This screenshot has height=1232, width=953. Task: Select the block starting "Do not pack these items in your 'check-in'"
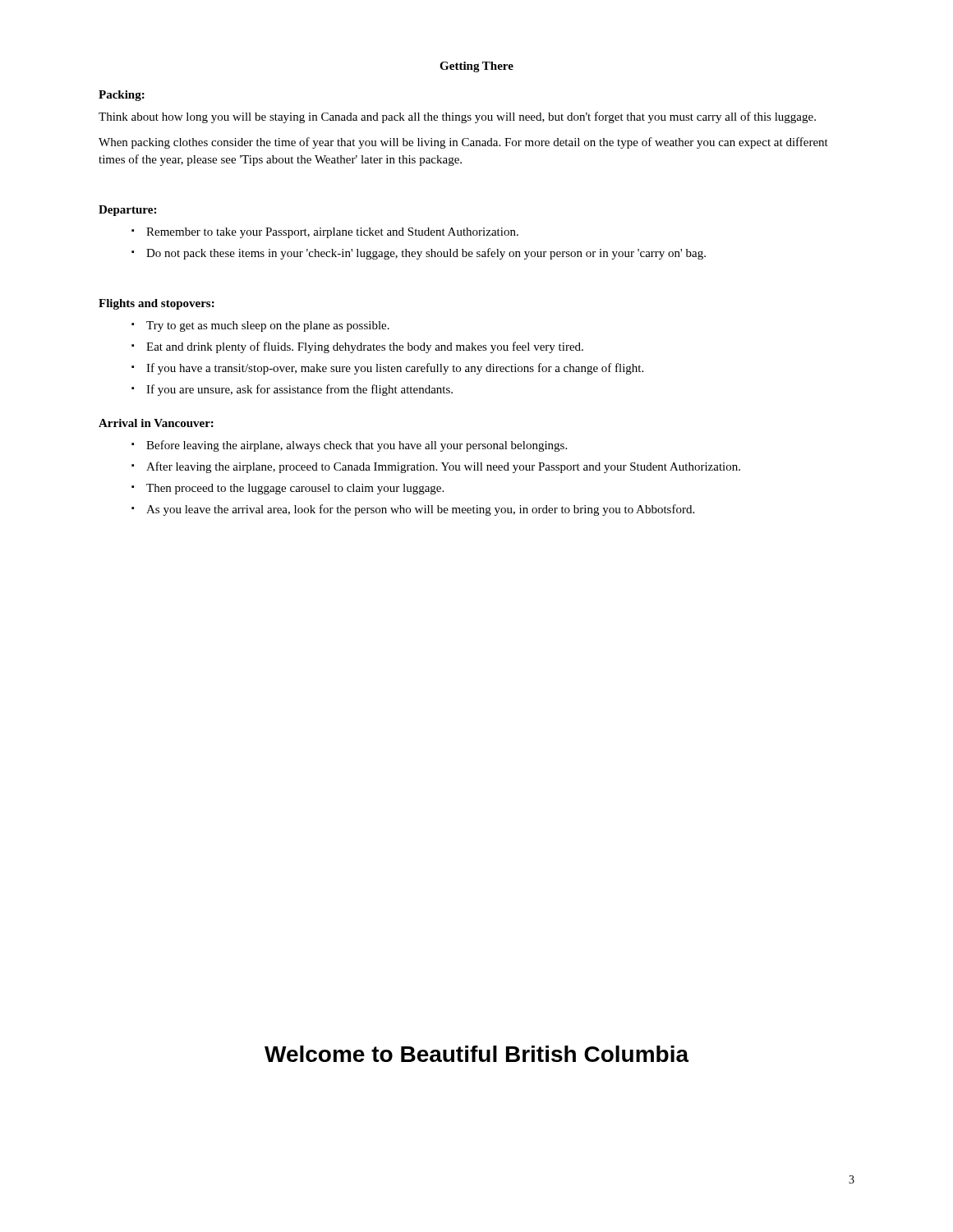click(426, 253)
